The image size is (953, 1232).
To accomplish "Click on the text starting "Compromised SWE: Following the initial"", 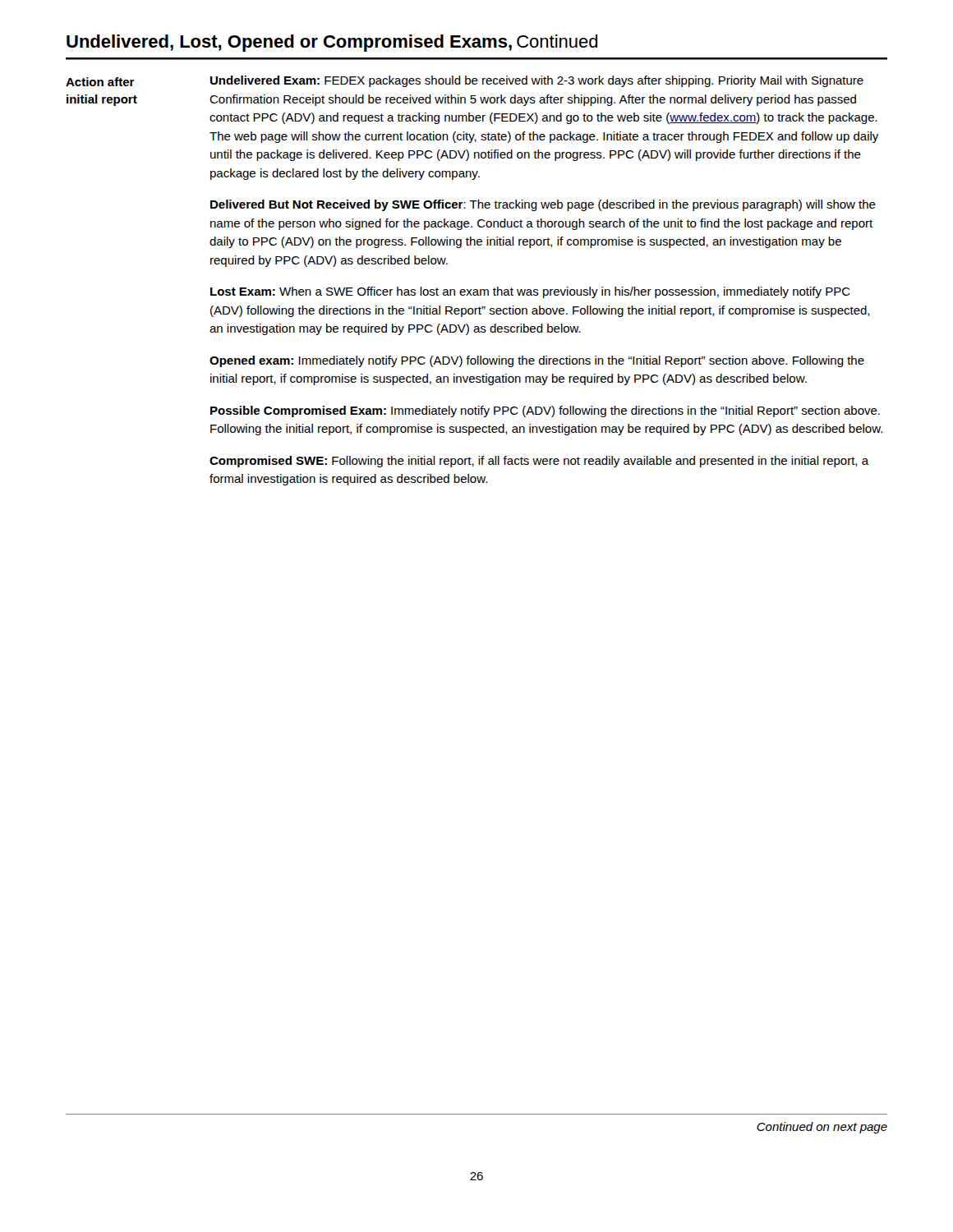I will click(539, 469).
